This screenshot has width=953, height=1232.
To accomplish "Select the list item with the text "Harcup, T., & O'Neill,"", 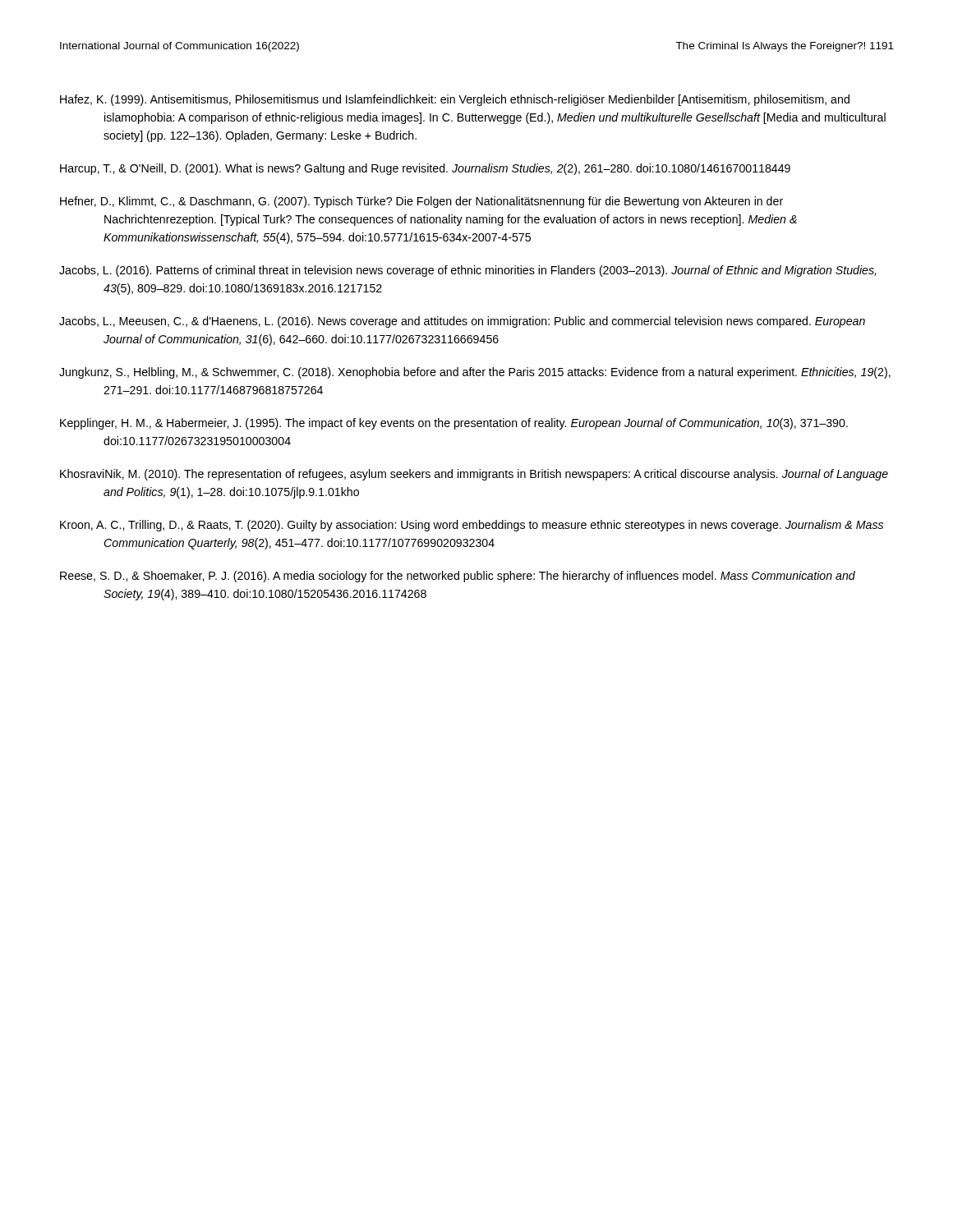I will point(425,168).
